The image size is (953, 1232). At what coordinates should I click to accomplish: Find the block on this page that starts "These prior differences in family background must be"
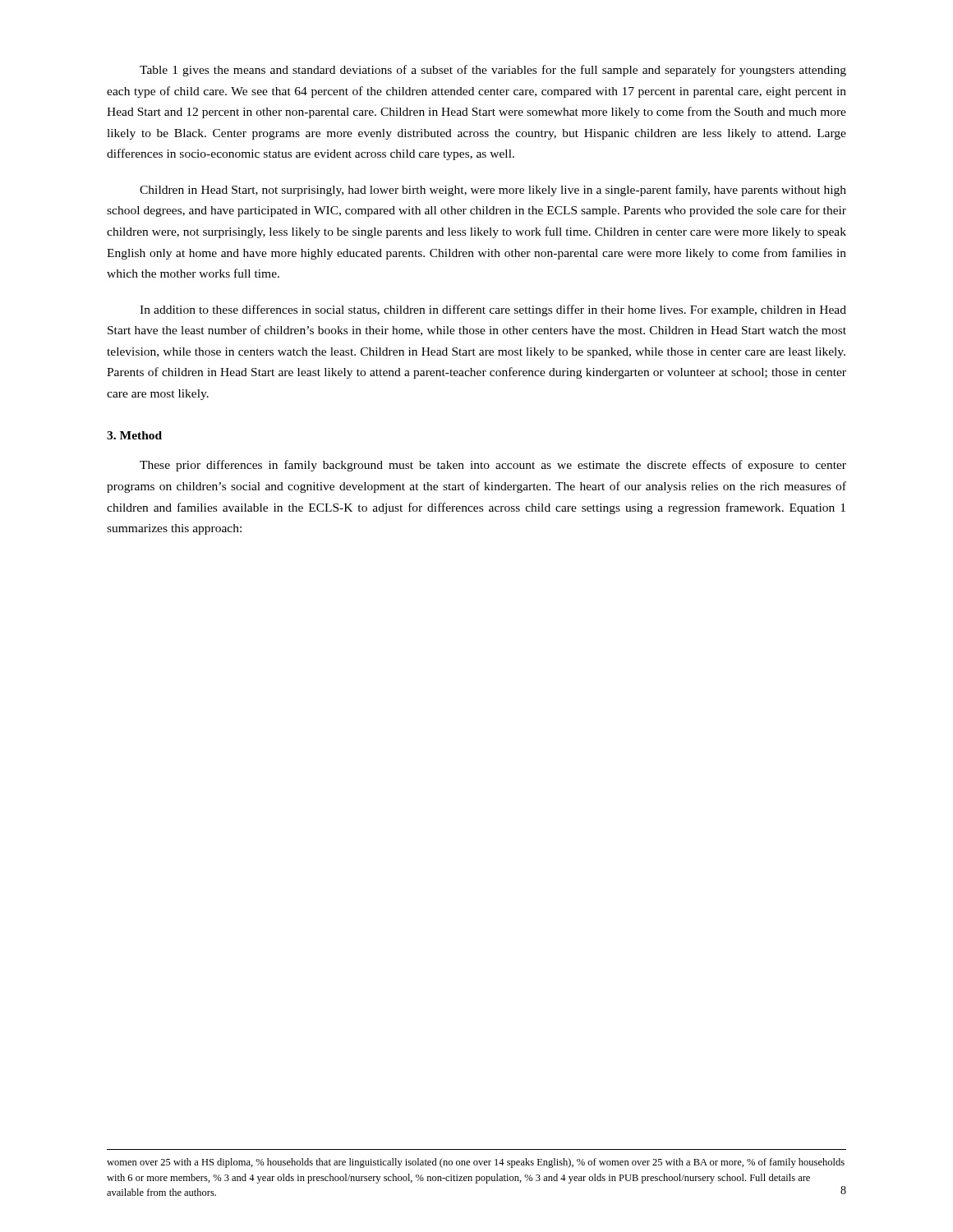[x=476, y=497]
